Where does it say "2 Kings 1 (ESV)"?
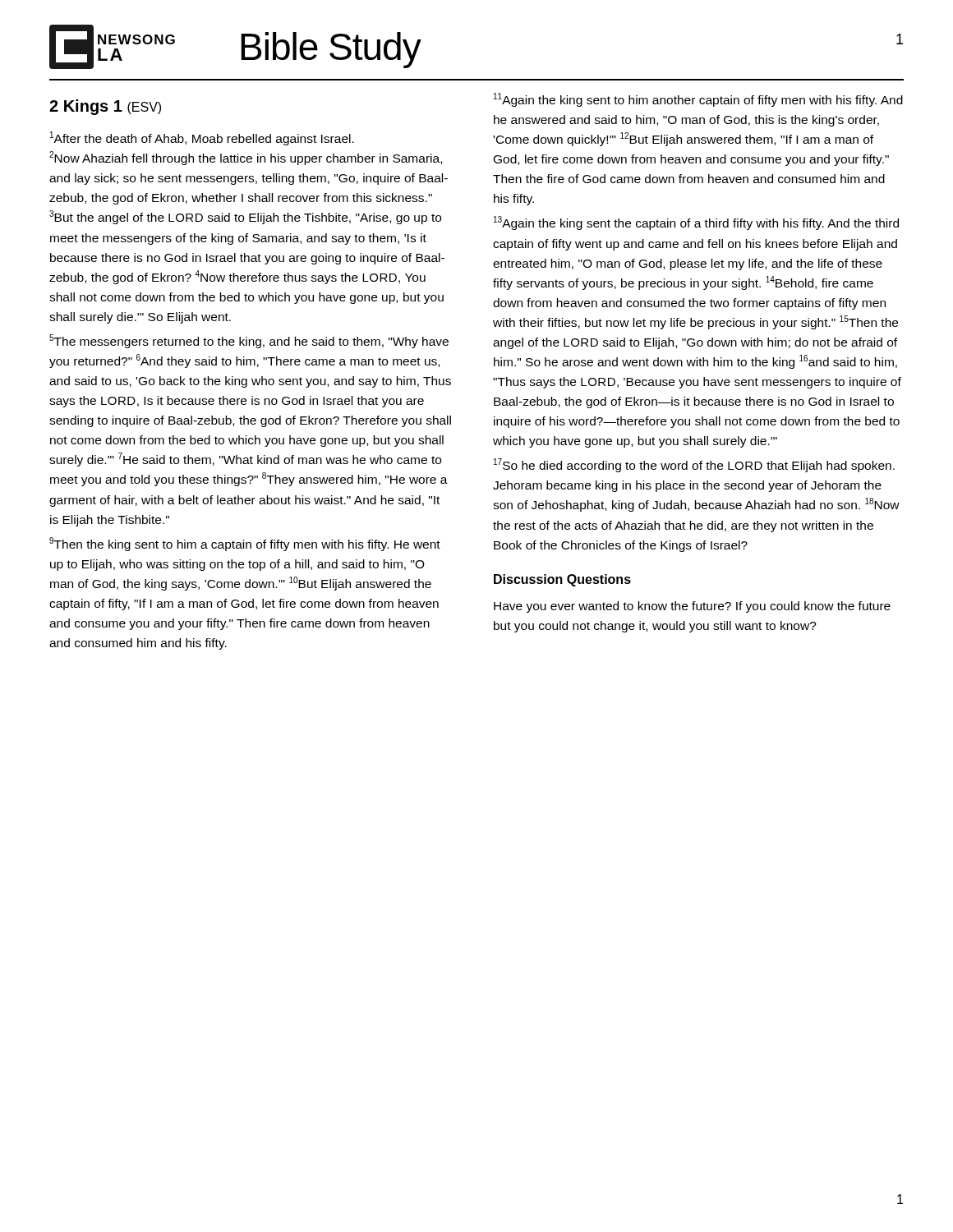The width and height of the screenshot is (953, 1232). 106,106
